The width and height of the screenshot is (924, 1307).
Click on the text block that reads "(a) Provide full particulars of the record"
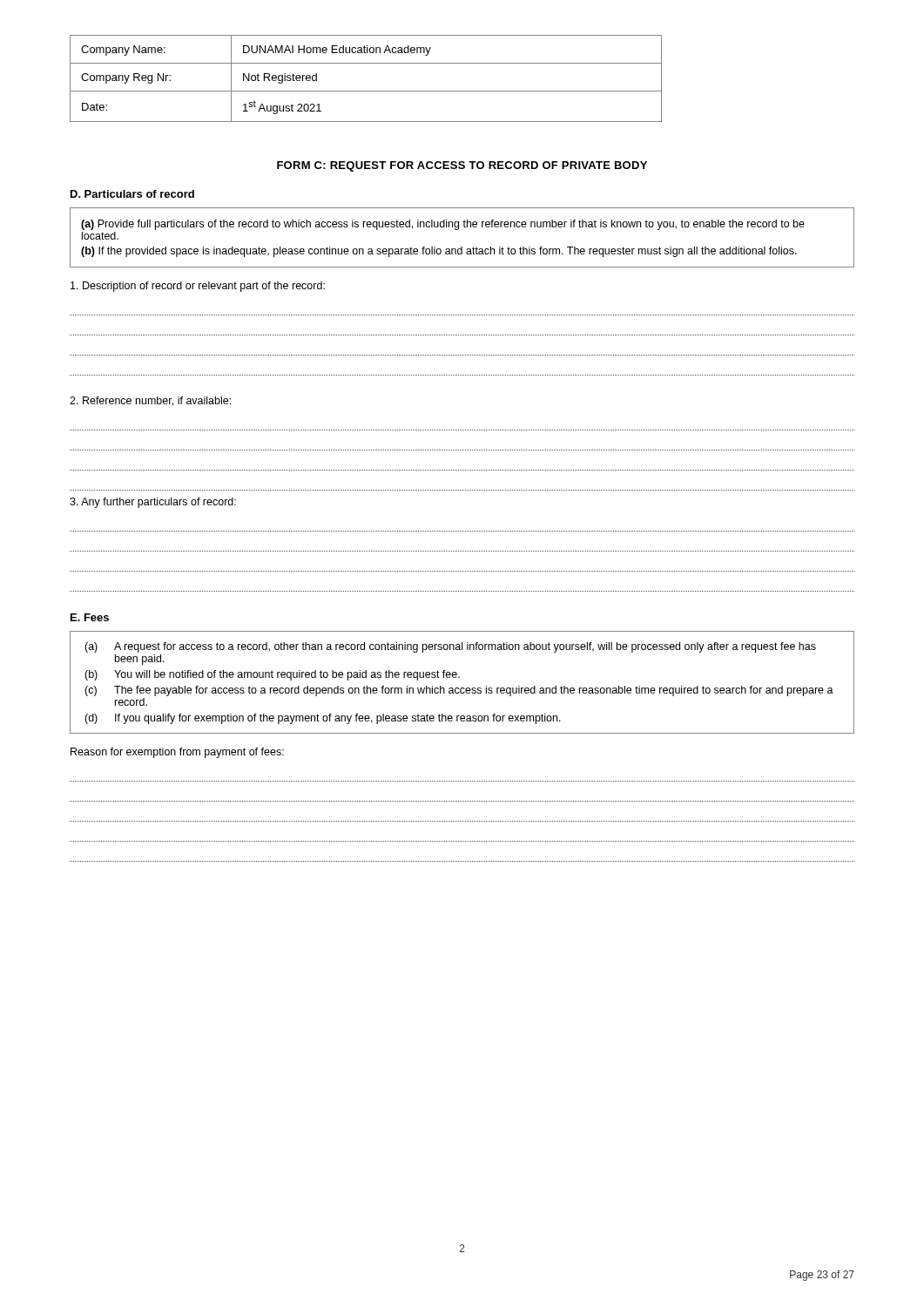462,238
